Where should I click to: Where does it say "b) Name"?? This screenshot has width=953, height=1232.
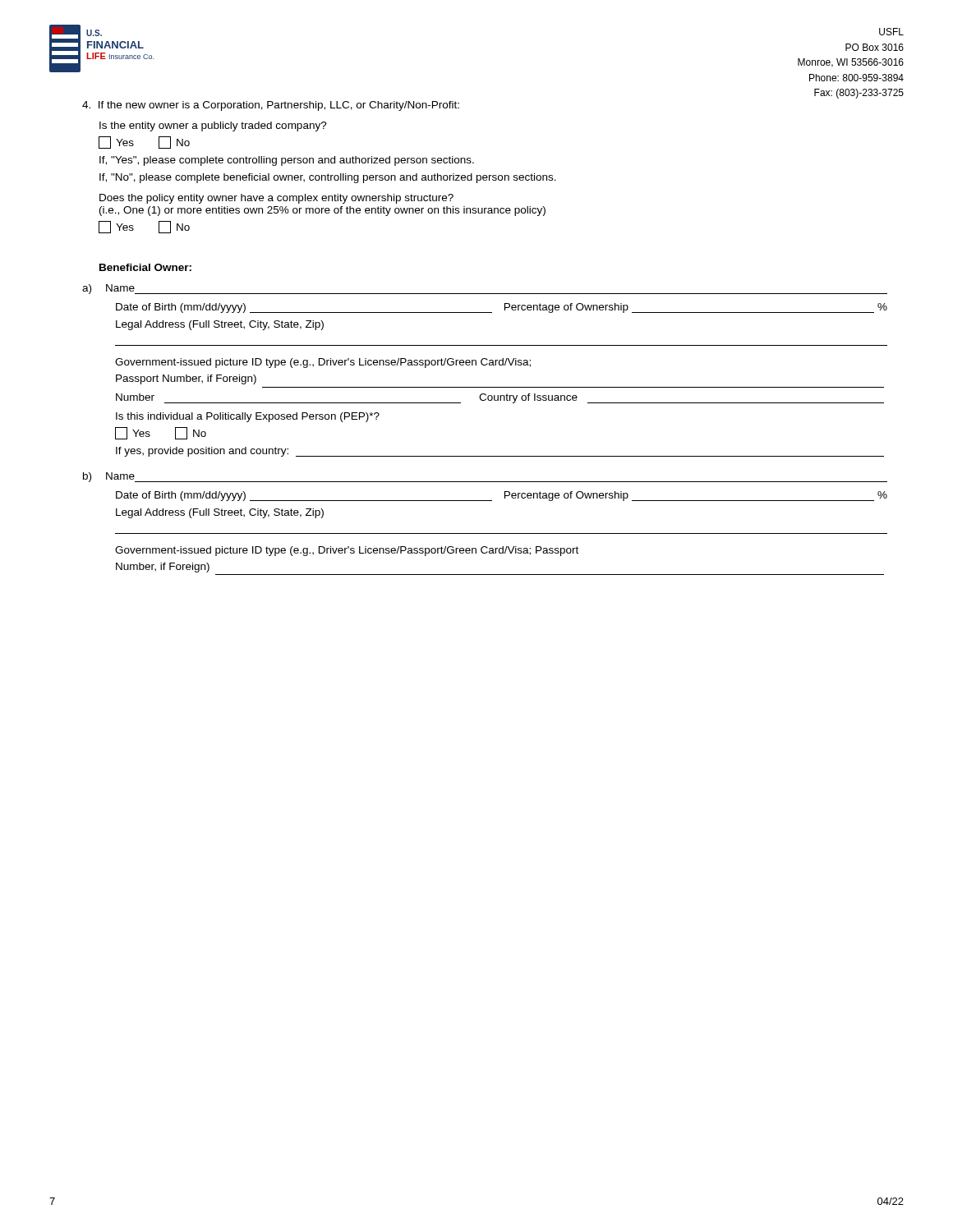point(485,476)
